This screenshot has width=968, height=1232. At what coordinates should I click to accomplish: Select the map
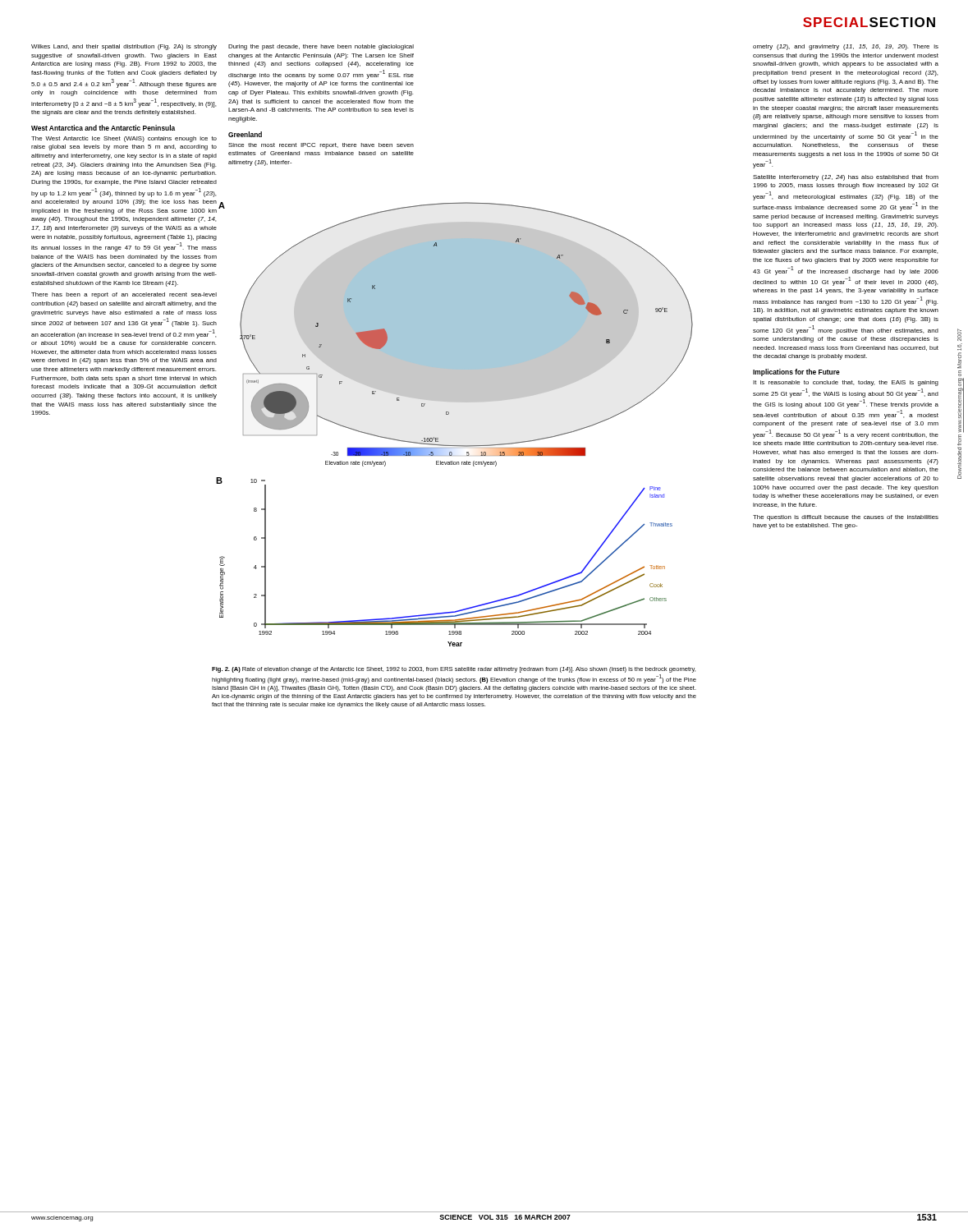[x=466, y=333]
